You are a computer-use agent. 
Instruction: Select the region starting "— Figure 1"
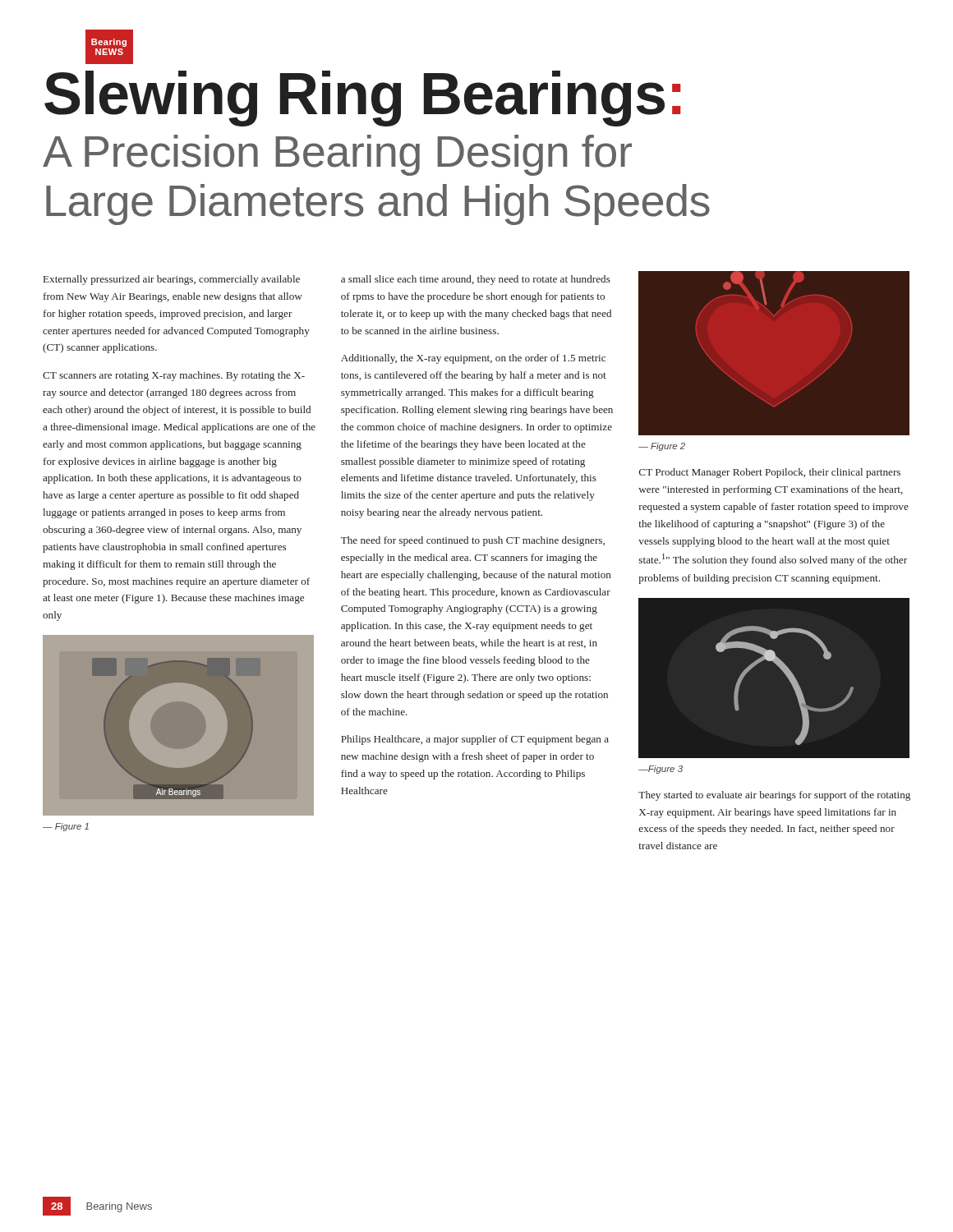(66, 826)
